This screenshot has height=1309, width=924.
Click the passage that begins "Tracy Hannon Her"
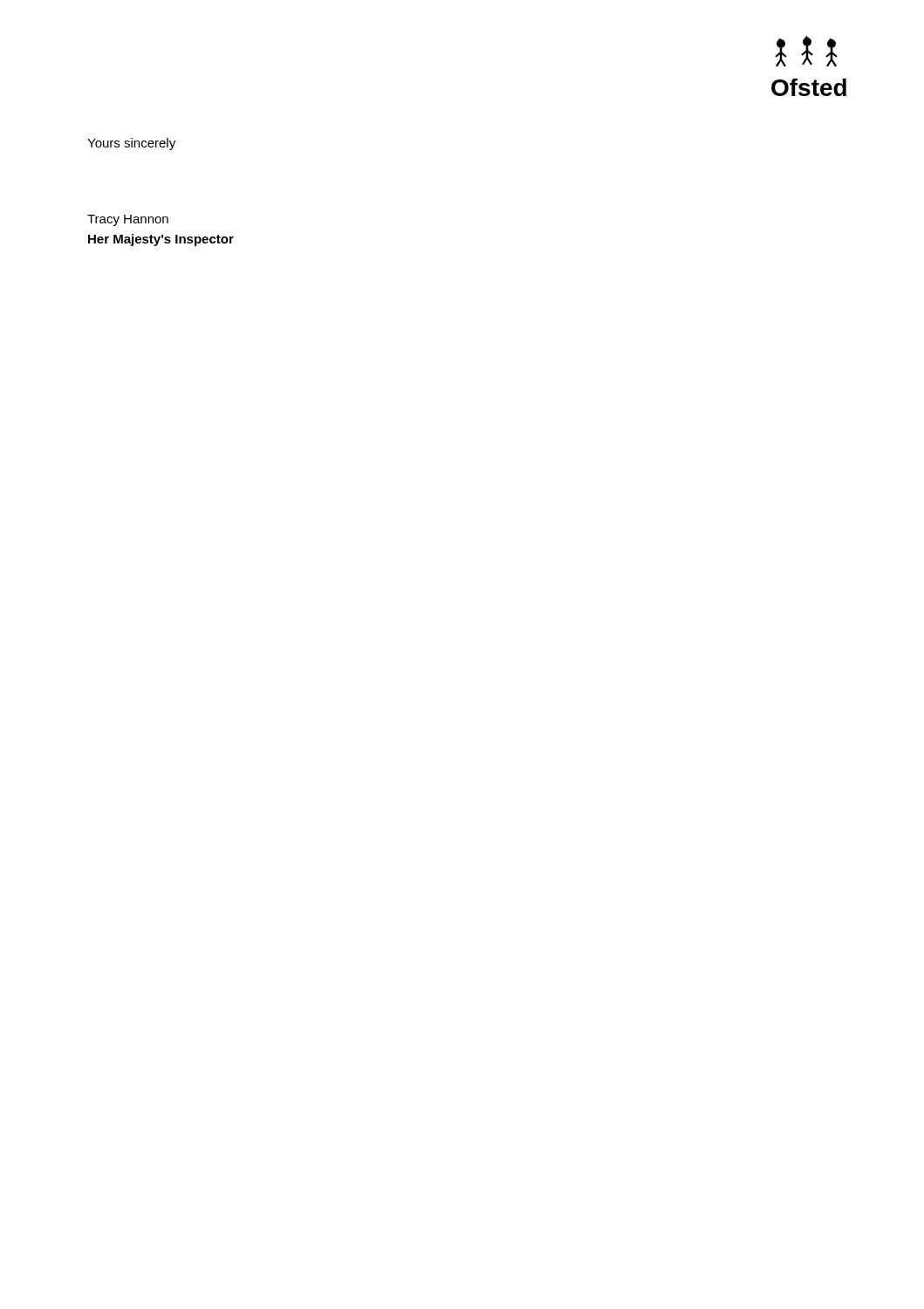pyautogui.click(x=160, y=229)
